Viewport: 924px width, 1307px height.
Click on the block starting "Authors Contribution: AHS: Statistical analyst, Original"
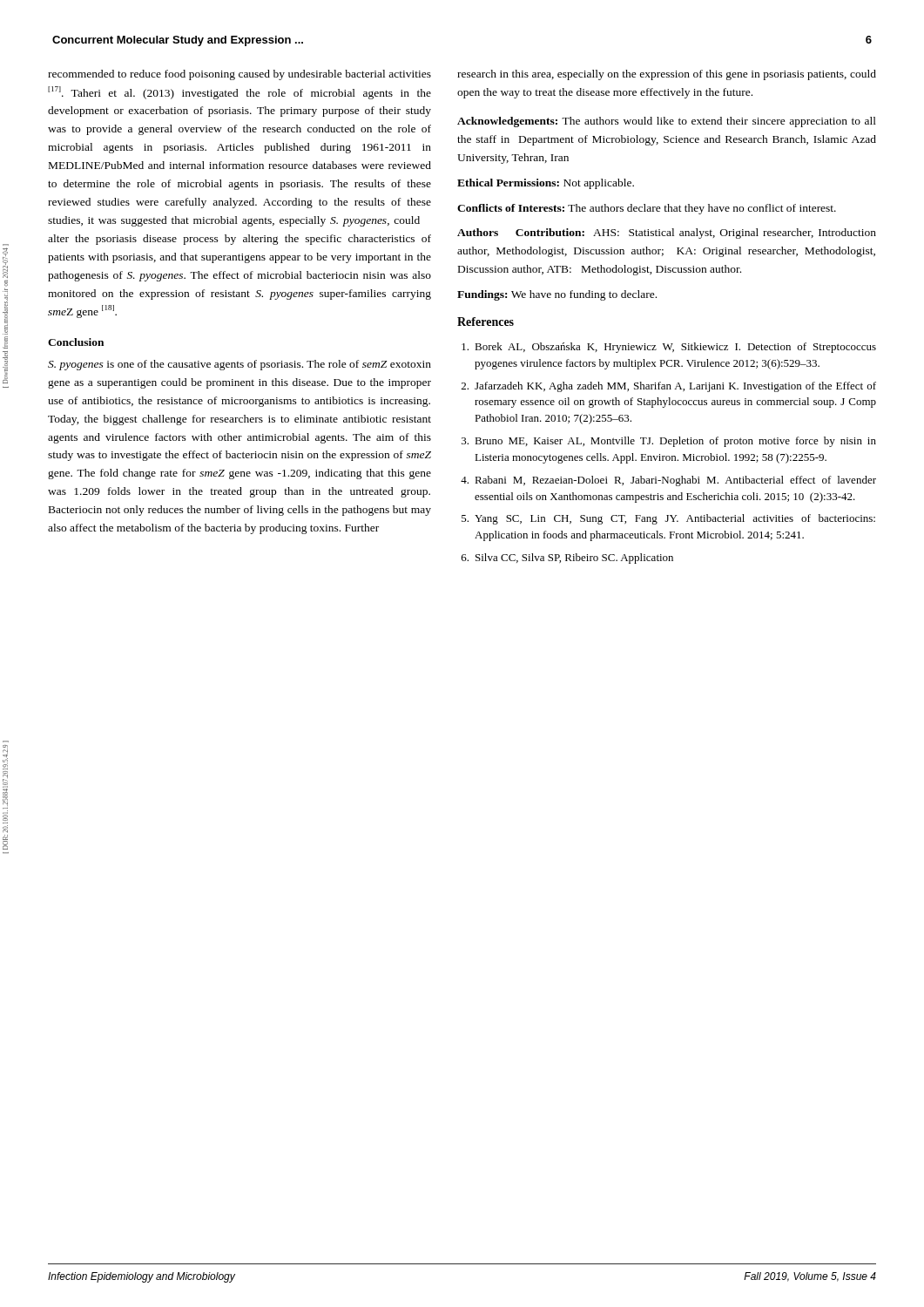coord(667,251)
